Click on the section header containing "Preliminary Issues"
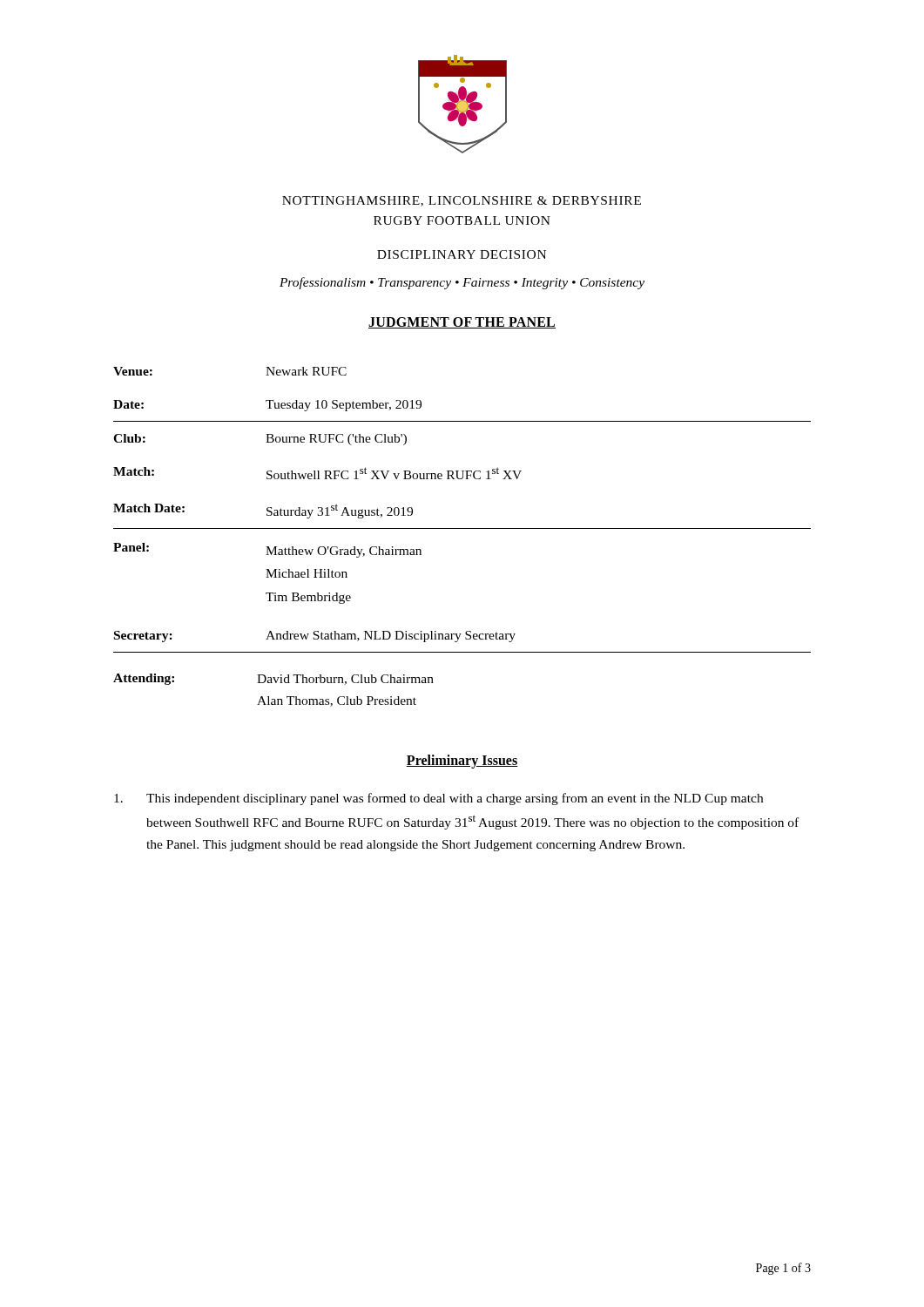 click(462, 761)
